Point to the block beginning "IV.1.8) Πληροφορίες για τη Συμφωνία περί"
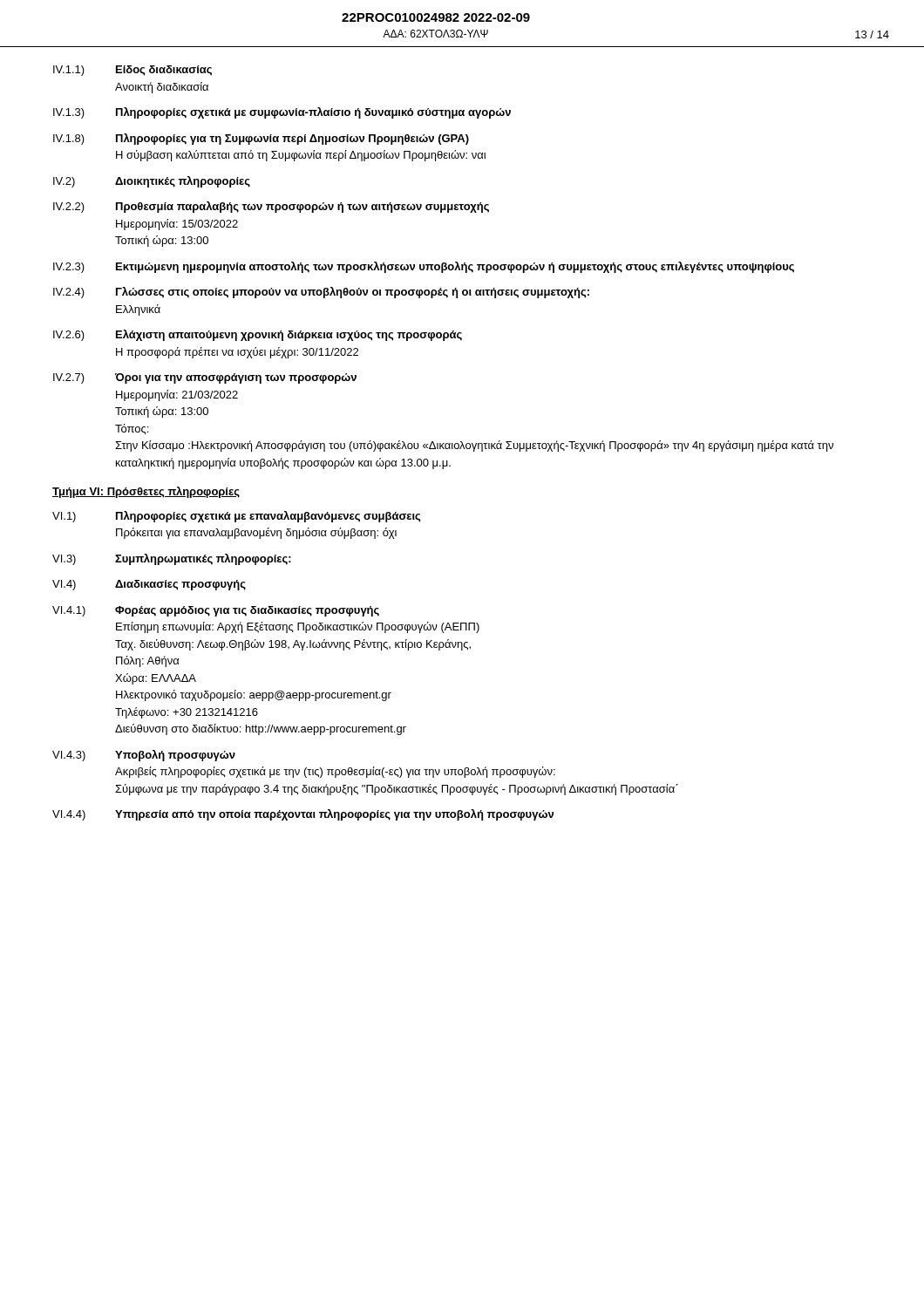 pyautogui.click(x=466, y=146)
